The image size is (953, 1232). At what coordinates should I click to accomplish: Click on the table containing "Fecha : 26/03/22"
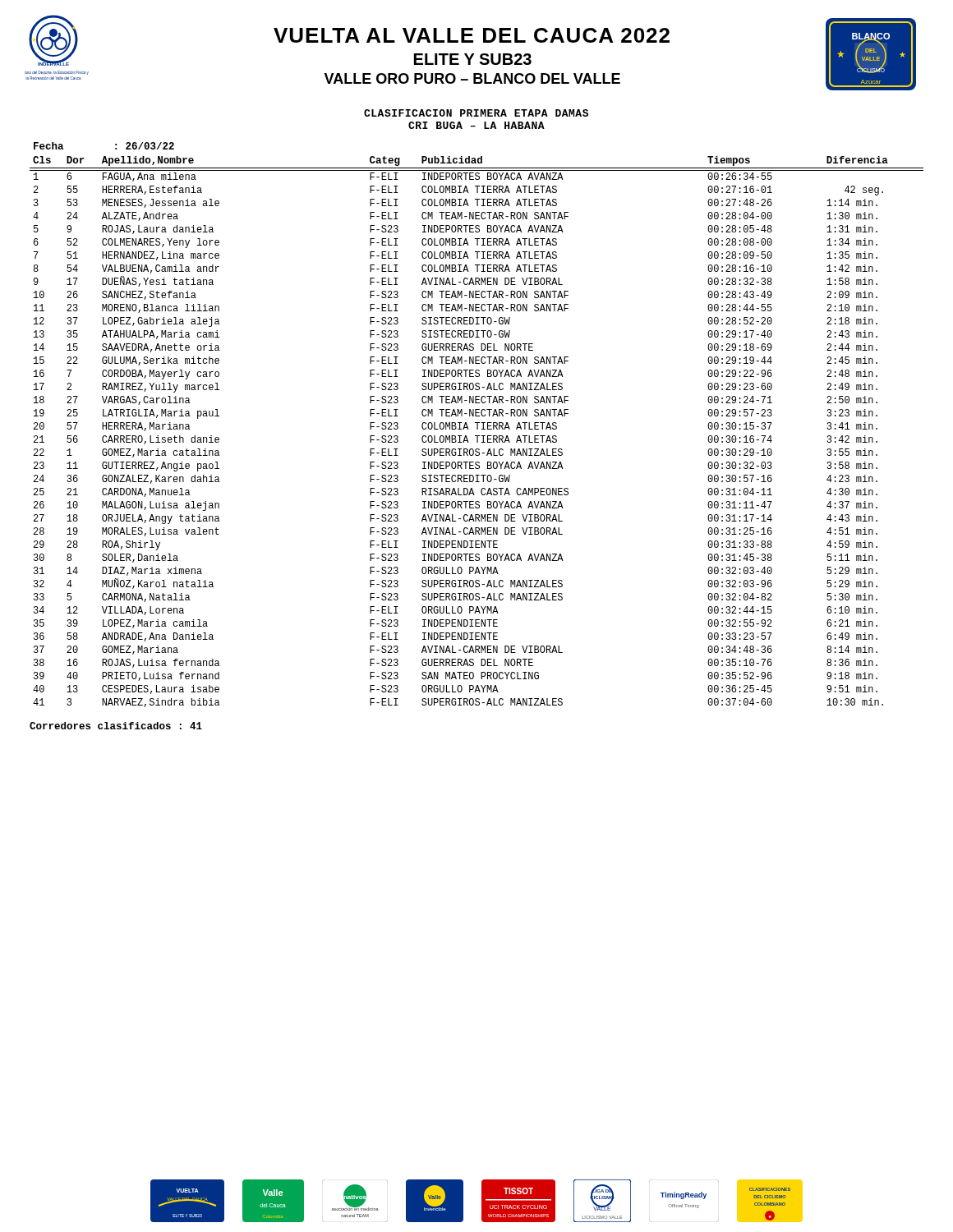point(476,425)
